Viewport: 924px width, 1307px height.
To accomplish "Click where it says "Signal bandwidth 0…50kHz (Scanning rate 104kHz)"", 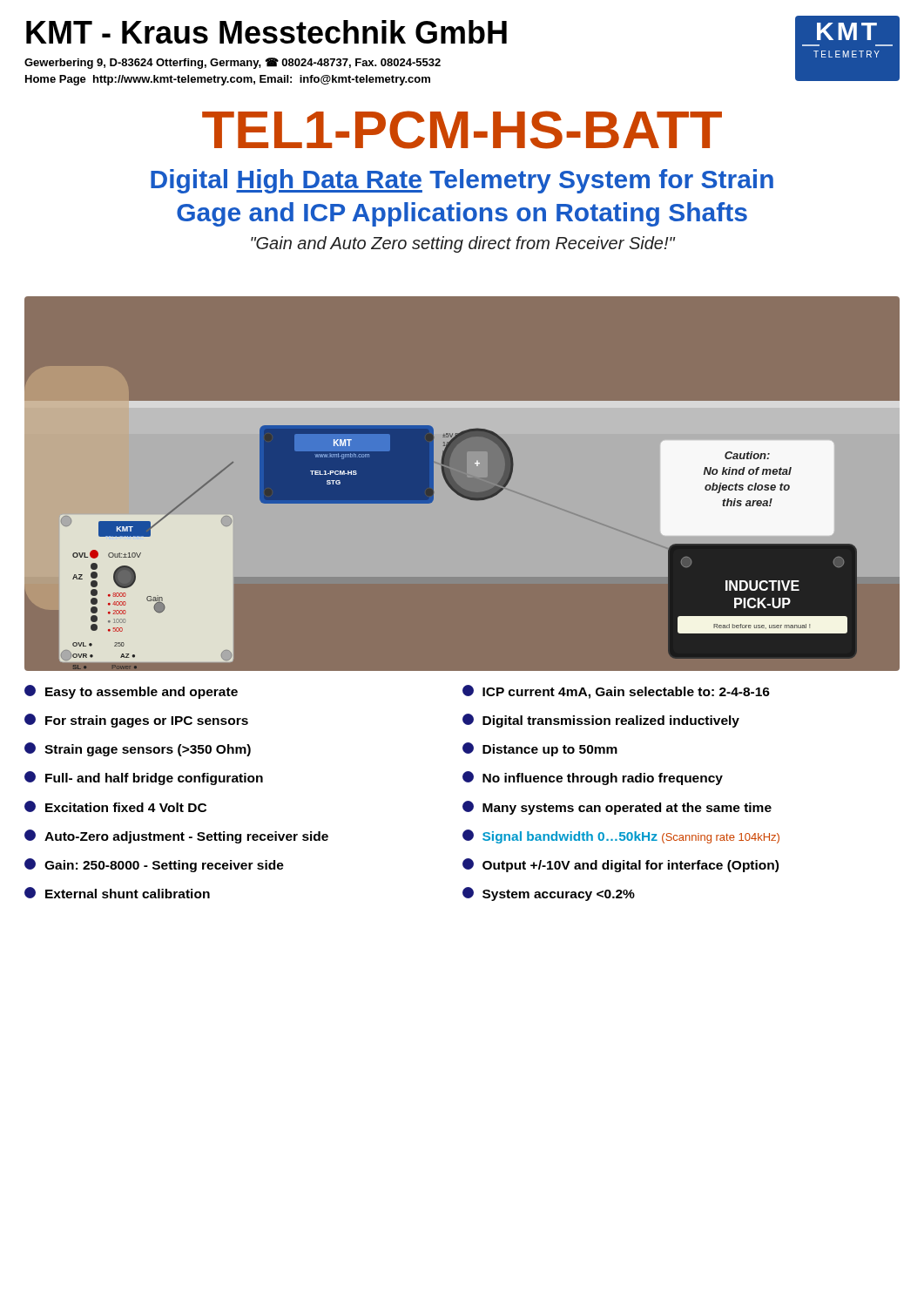I will click(621, 836).
